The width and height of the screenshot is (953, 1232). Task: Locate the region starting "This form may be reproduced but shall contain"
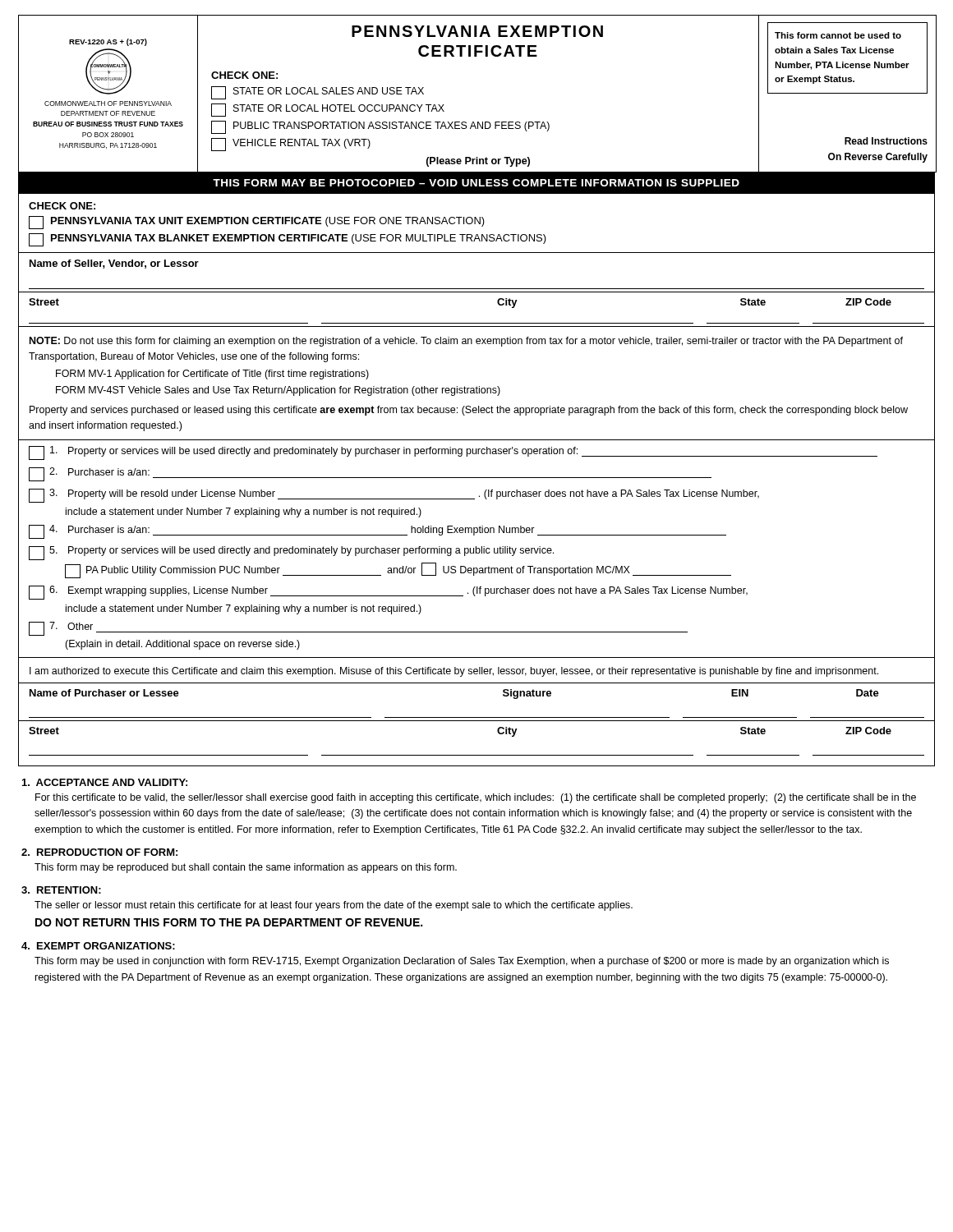tap(246, 867)
